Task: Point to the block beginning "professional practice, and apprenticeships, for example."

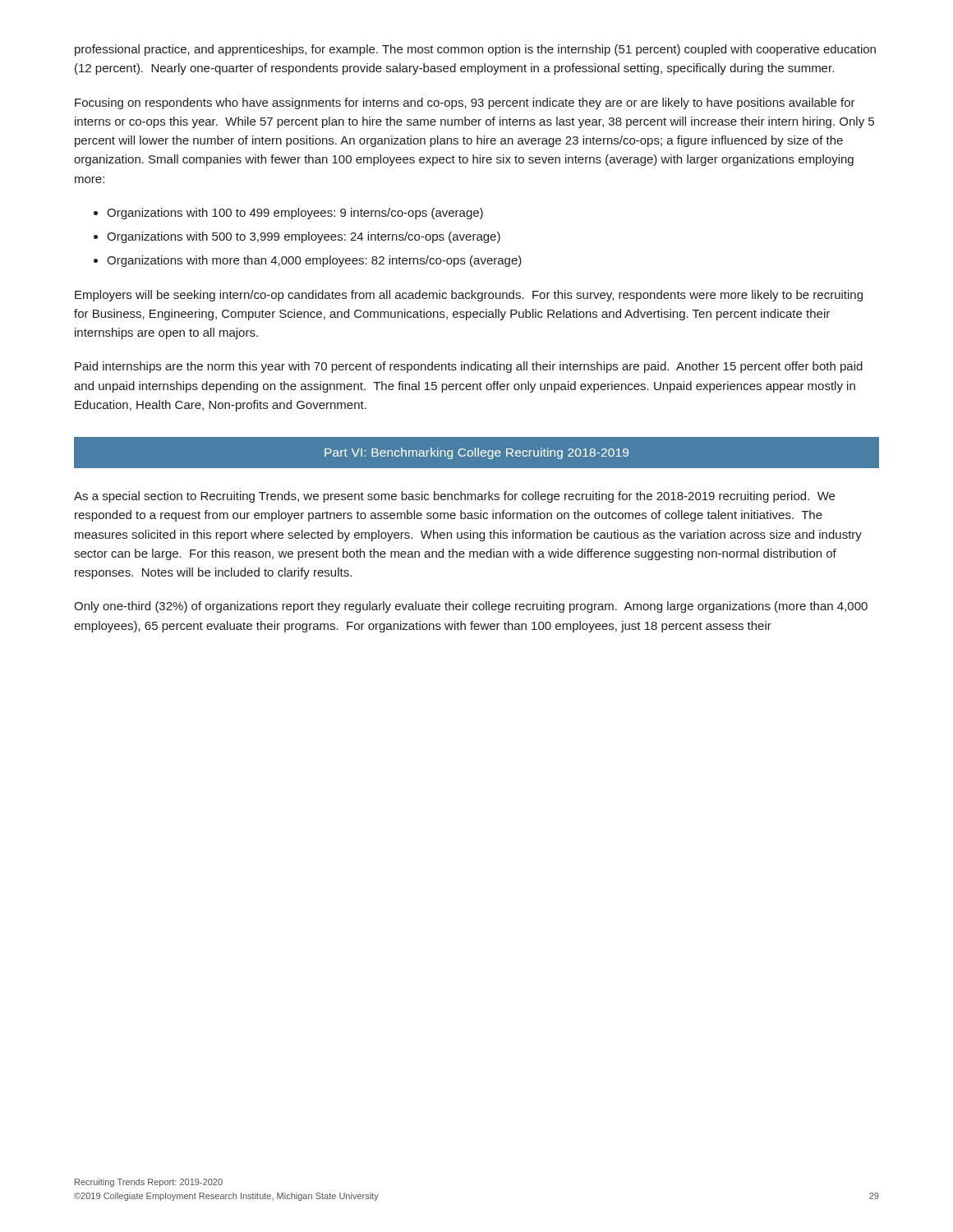Action: 475,58
